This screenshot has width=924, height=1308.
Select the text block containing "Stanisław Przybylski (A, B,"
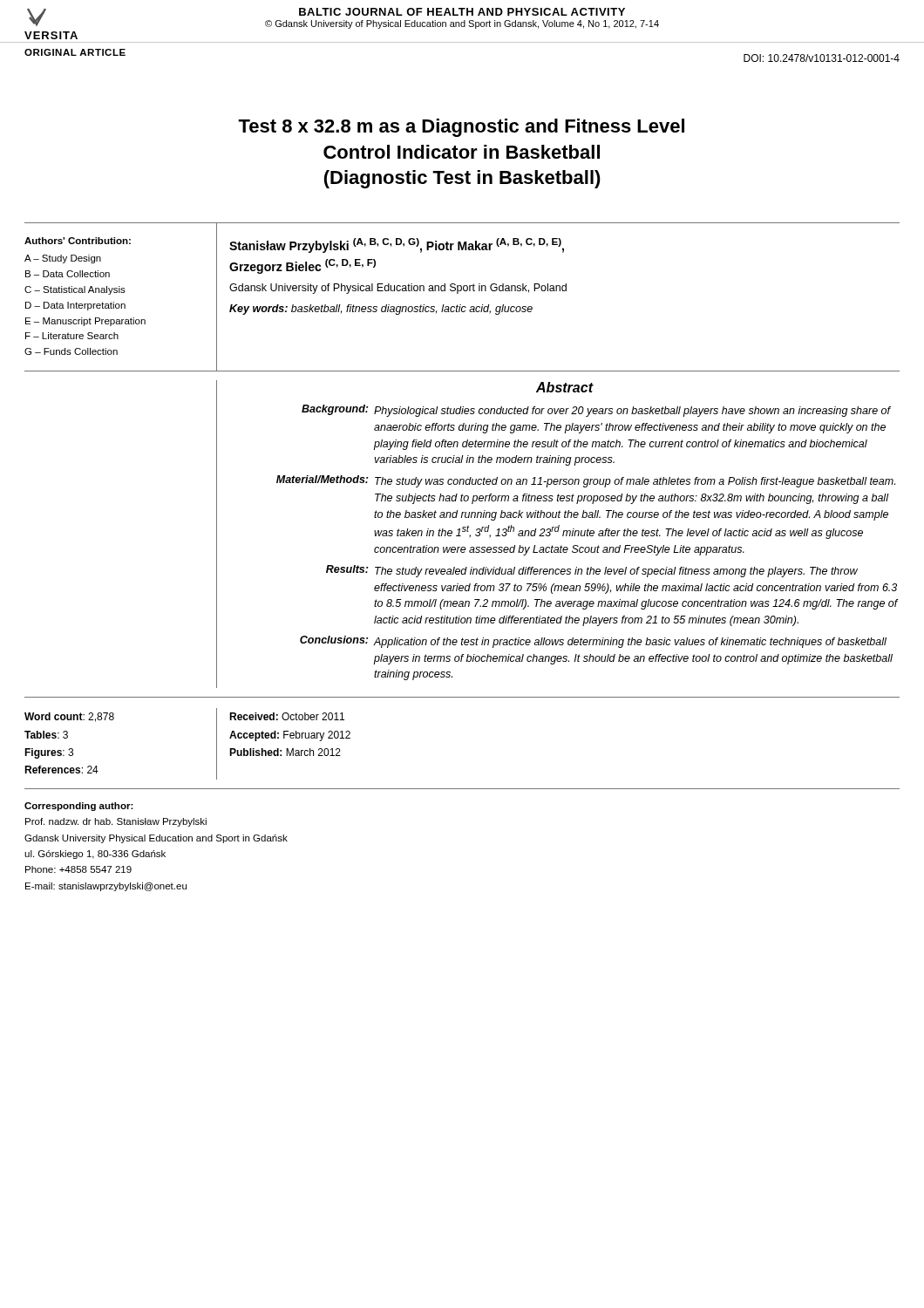pos(397,255)
